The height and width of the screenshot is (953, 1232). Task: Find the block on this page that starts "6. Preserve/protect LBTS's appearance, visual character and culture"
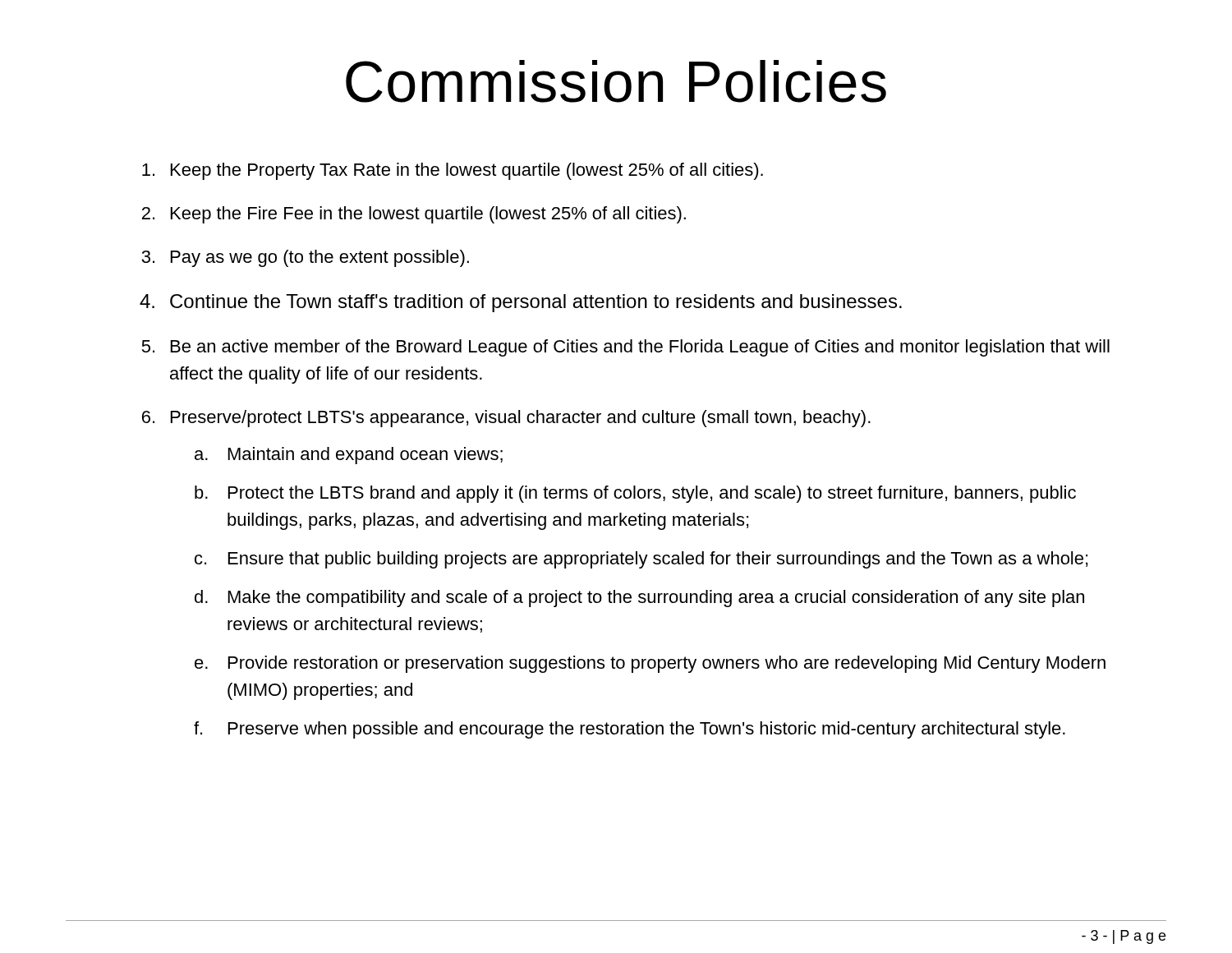(x=506, y=419)
